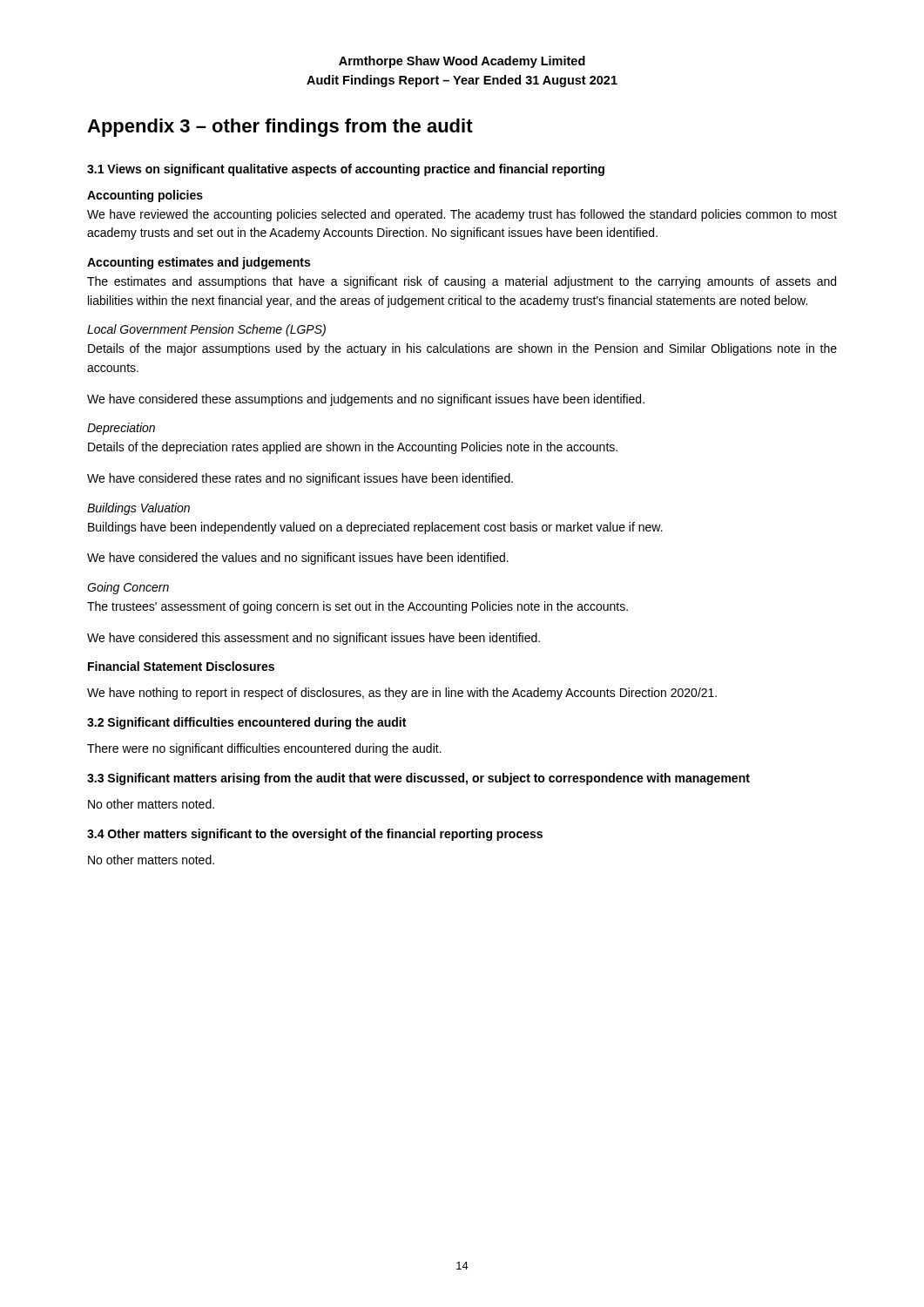Image resolution: width=924 pixels, height=1307 pixels.
Task: Click the passage that begins "We have considered the values"
Action: click(298, 558)
